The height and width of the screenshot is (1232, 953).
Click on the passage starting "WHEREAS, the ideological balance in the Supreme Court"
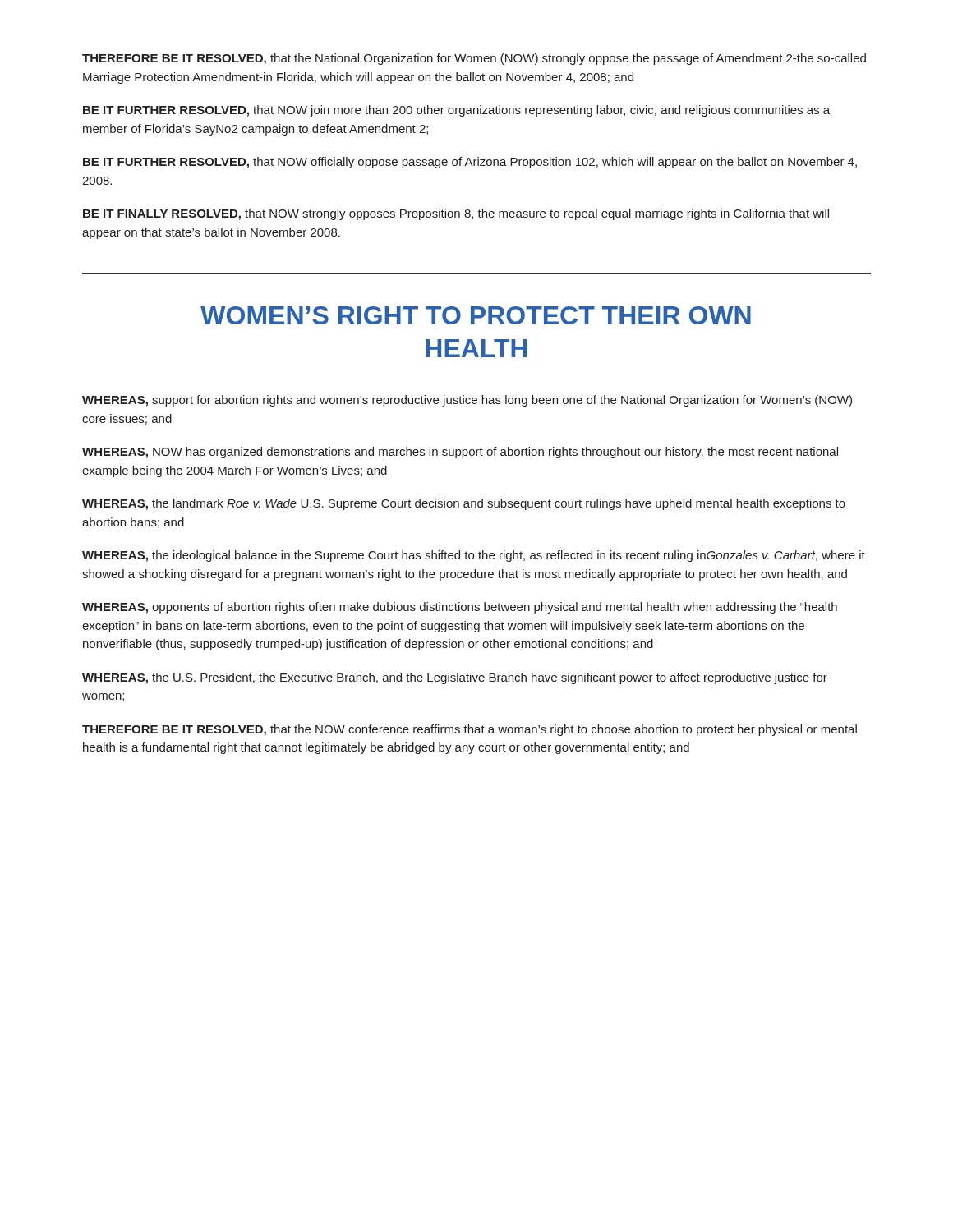coord(473,564)
